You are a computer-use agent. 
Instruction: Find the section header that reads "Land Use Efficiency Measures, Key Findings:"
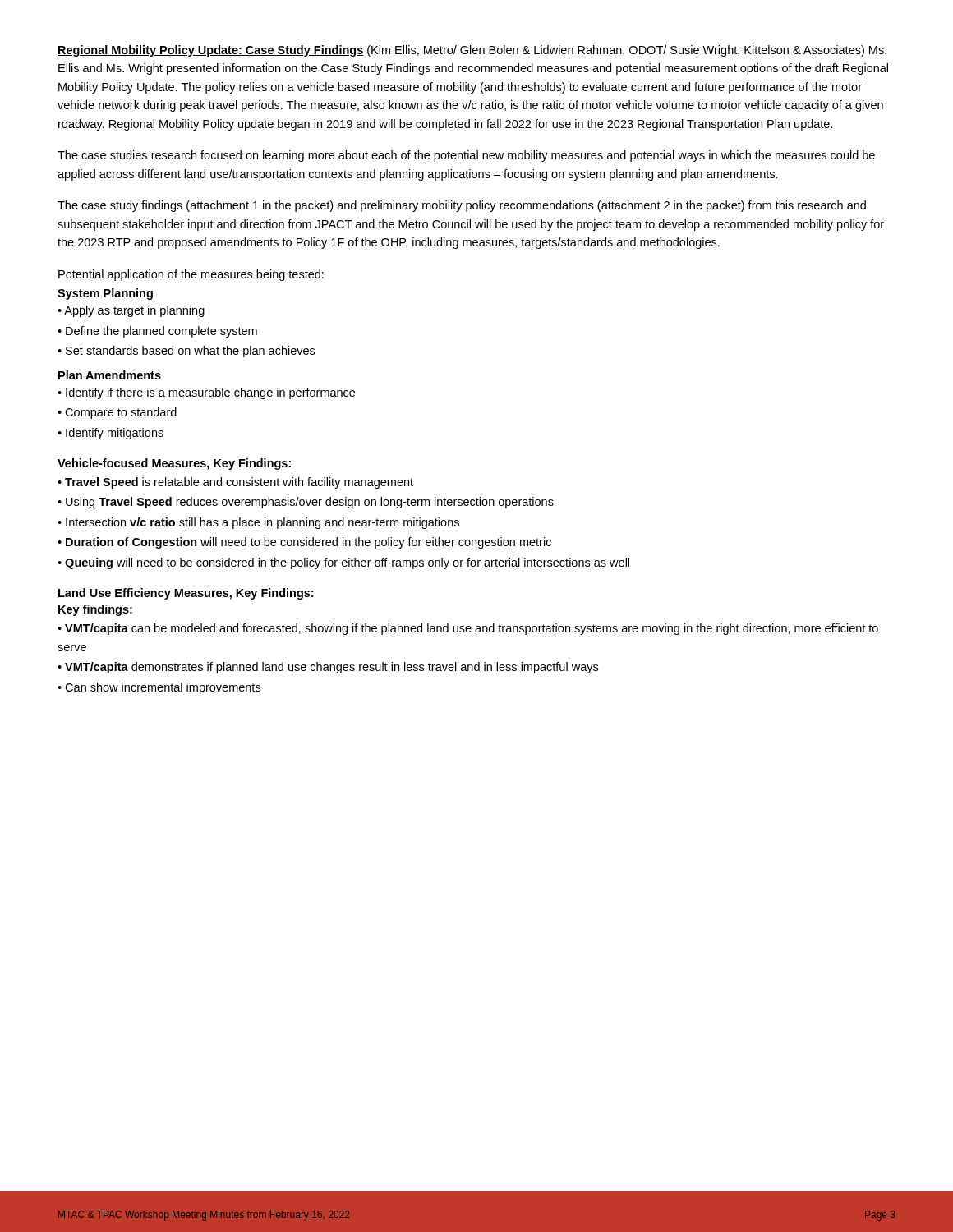(x=186, y=593)
